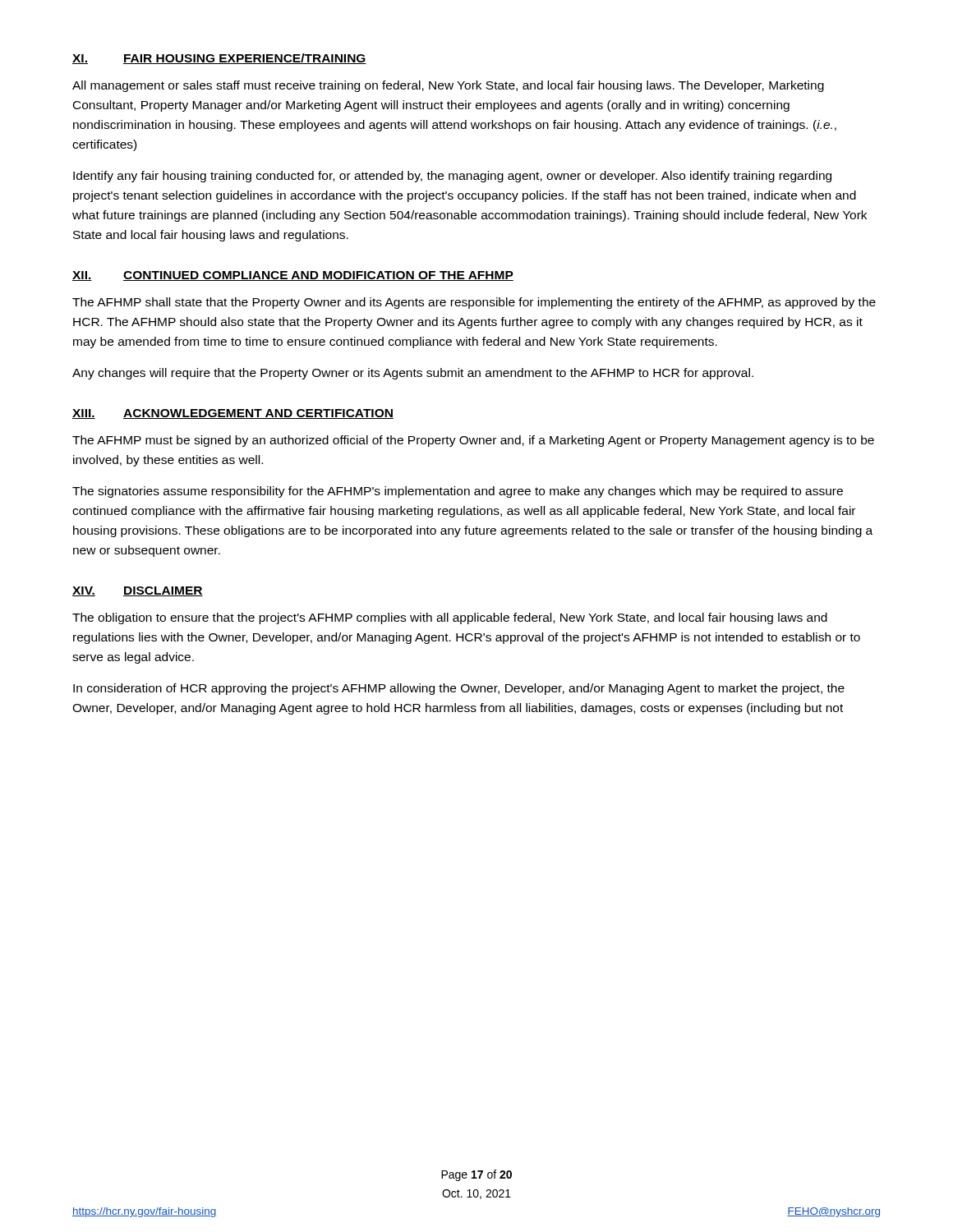The height and width of the screenshot is (1232, 953).
Task: Select the section header that says "XIV. DISCLAIMER"
Action: (x=137, y=591)
